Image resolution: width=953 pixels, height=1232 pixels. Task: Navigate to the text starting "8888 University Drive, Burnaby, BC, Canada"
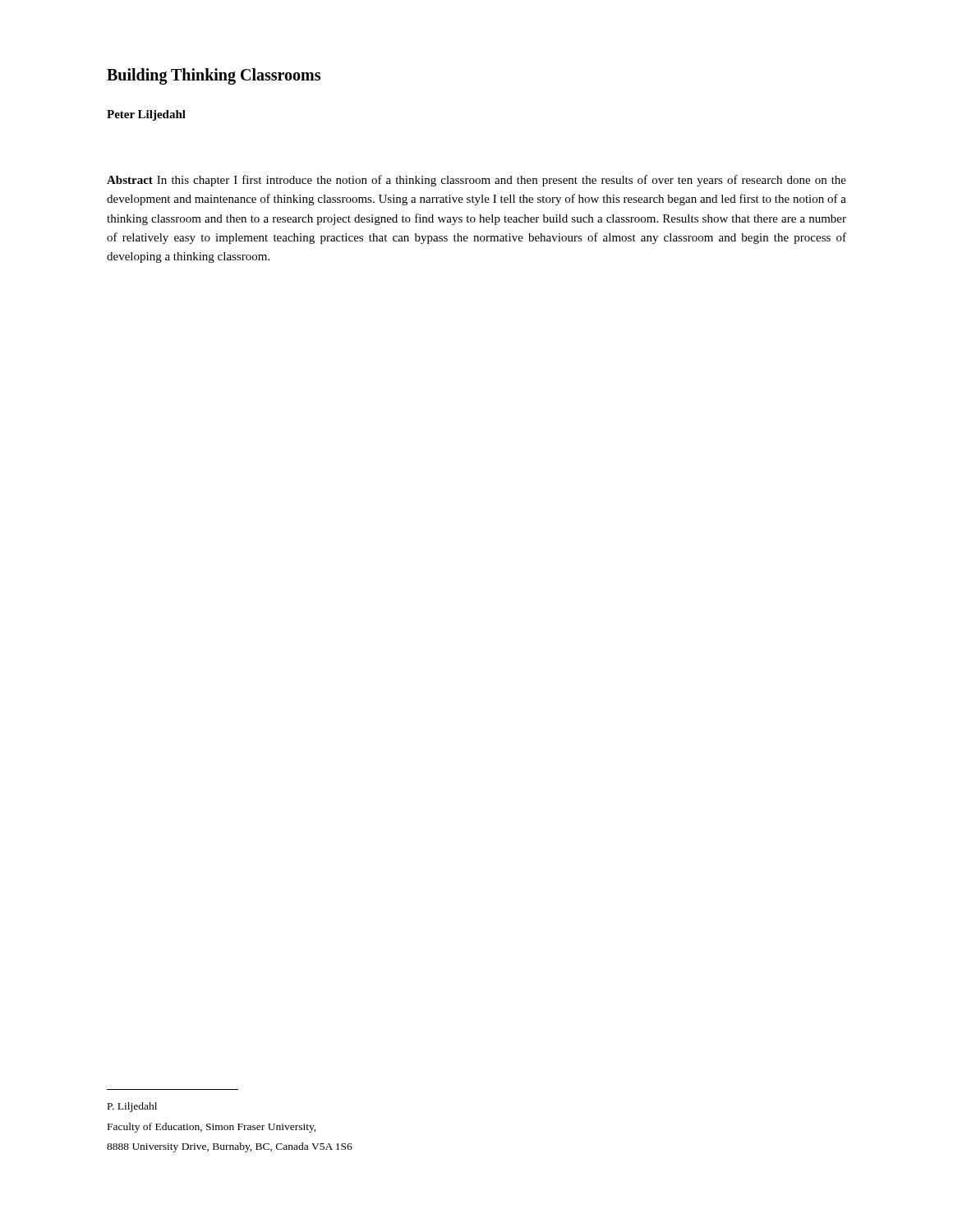tap(230, 1146)
